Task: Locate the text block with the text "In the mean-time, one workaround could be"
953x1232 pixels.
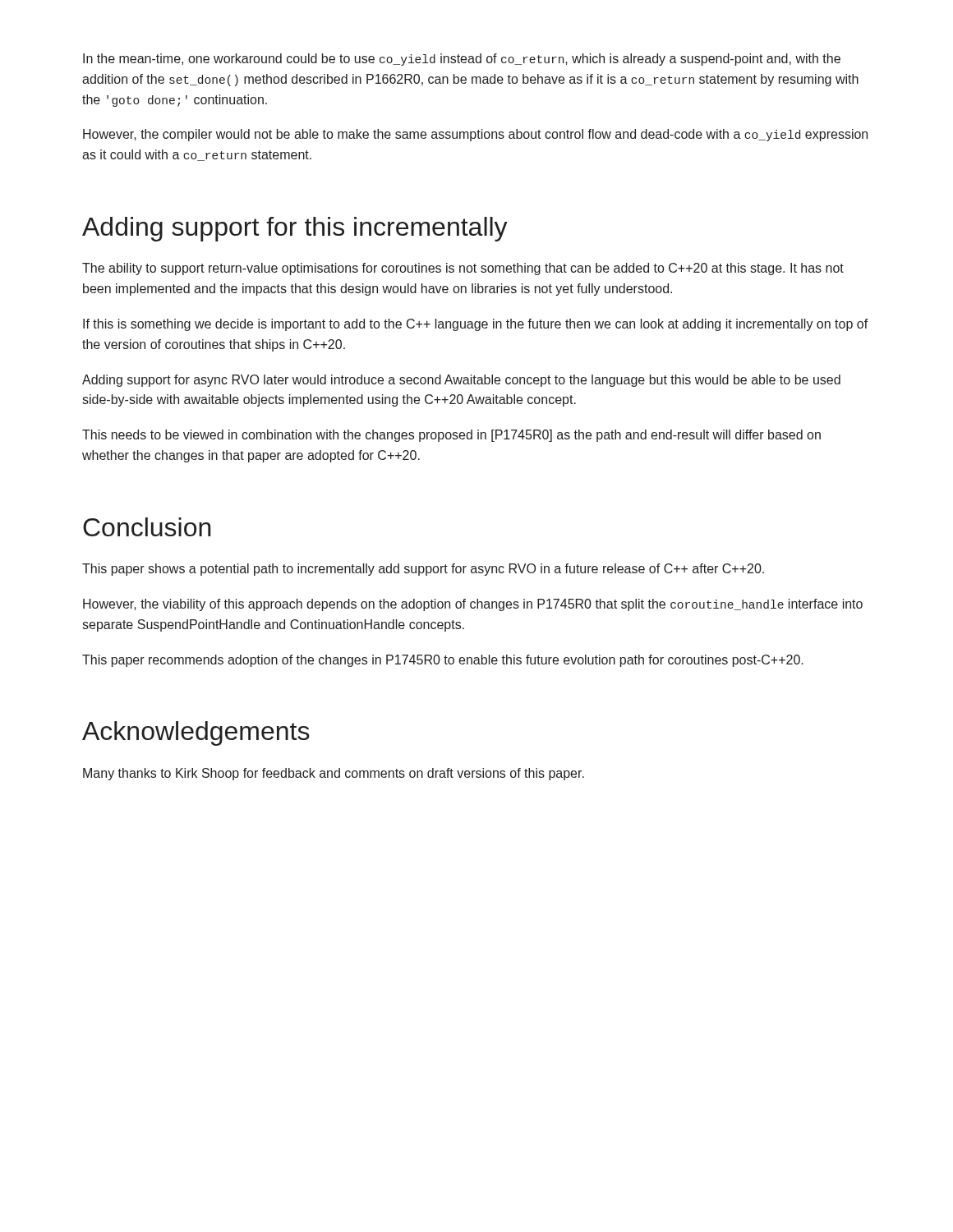Action: 476,80
